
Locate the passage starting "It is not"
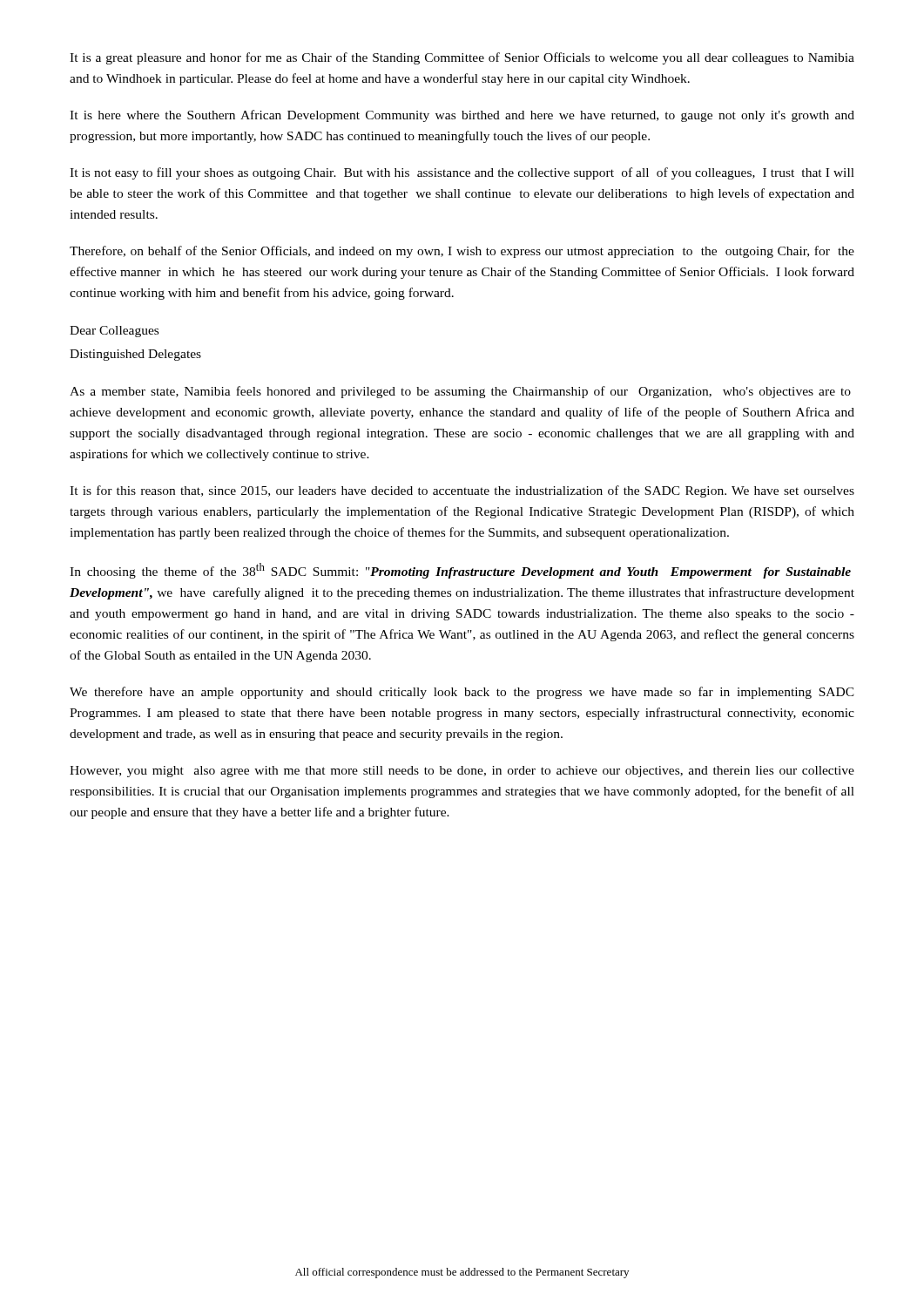pyautogui.click(x=462, y=193)
